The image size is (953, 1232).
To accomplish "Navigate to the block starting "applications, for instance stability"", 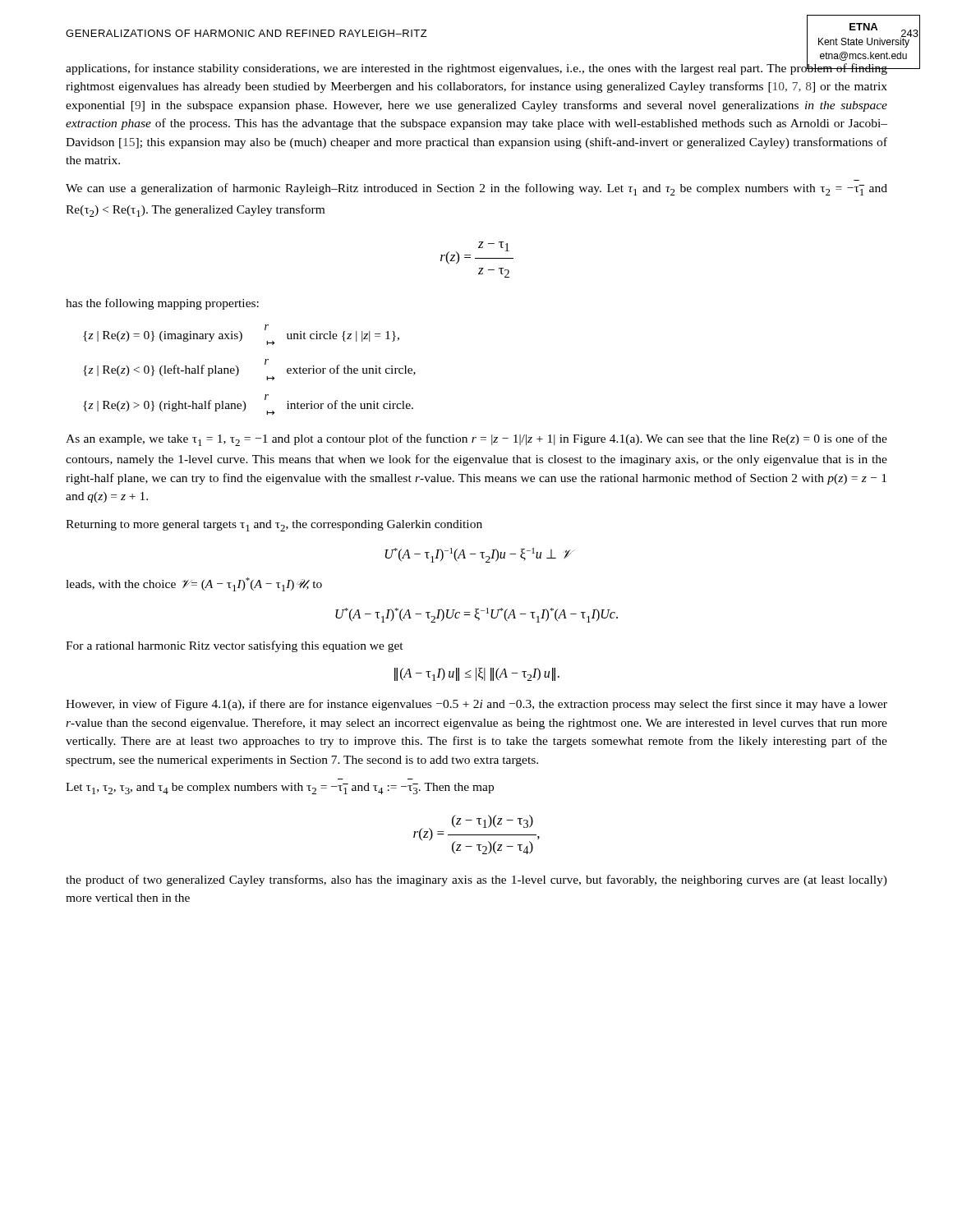I will pos(476,114).
